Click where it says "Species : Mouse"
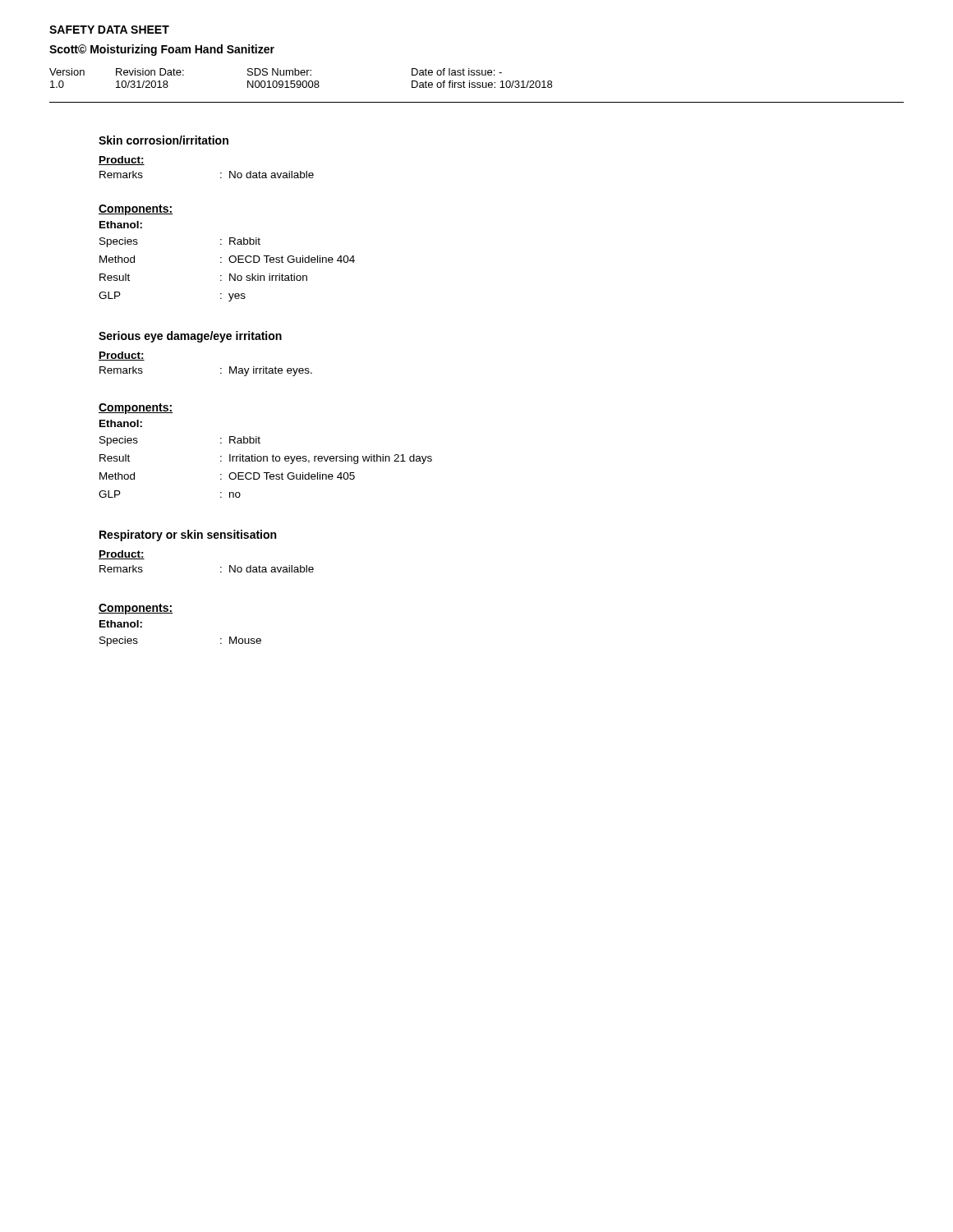Viewport: 953px width, 1232px height. [x=118, y=641]
